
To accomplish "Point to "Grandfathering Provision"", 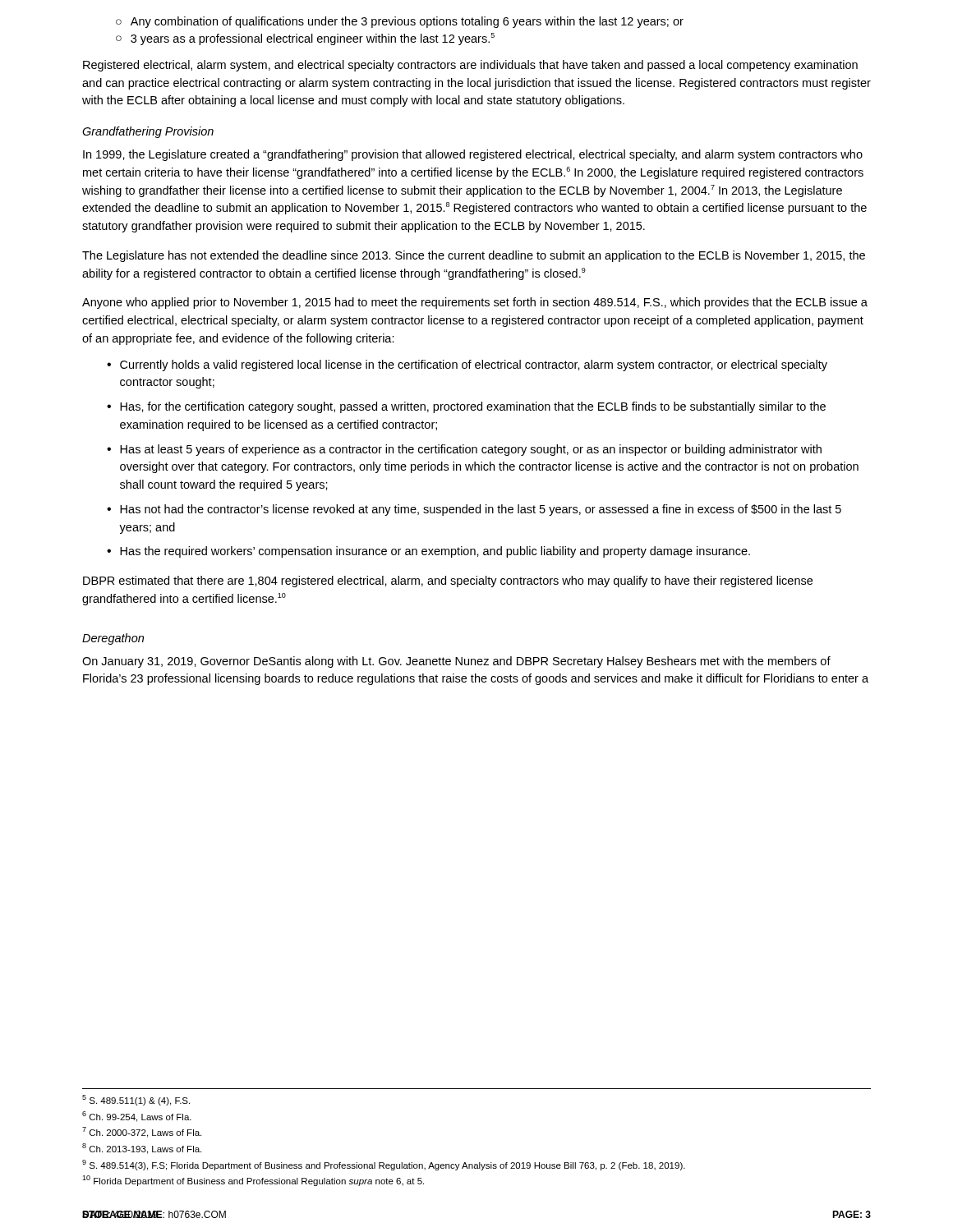I will click(x=148, y=132).
